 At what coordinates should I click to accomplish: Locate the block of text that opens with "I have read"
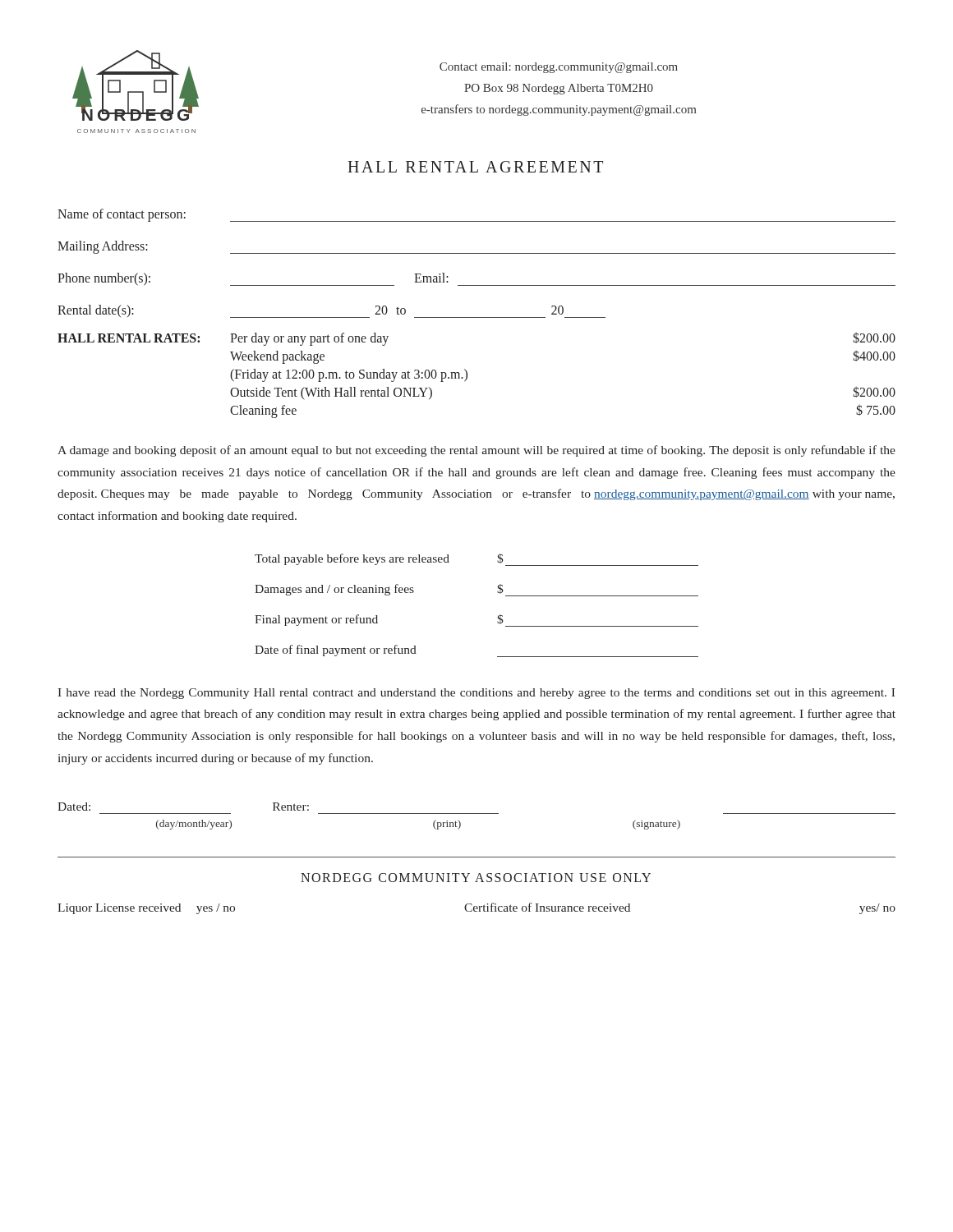[476, 725]
